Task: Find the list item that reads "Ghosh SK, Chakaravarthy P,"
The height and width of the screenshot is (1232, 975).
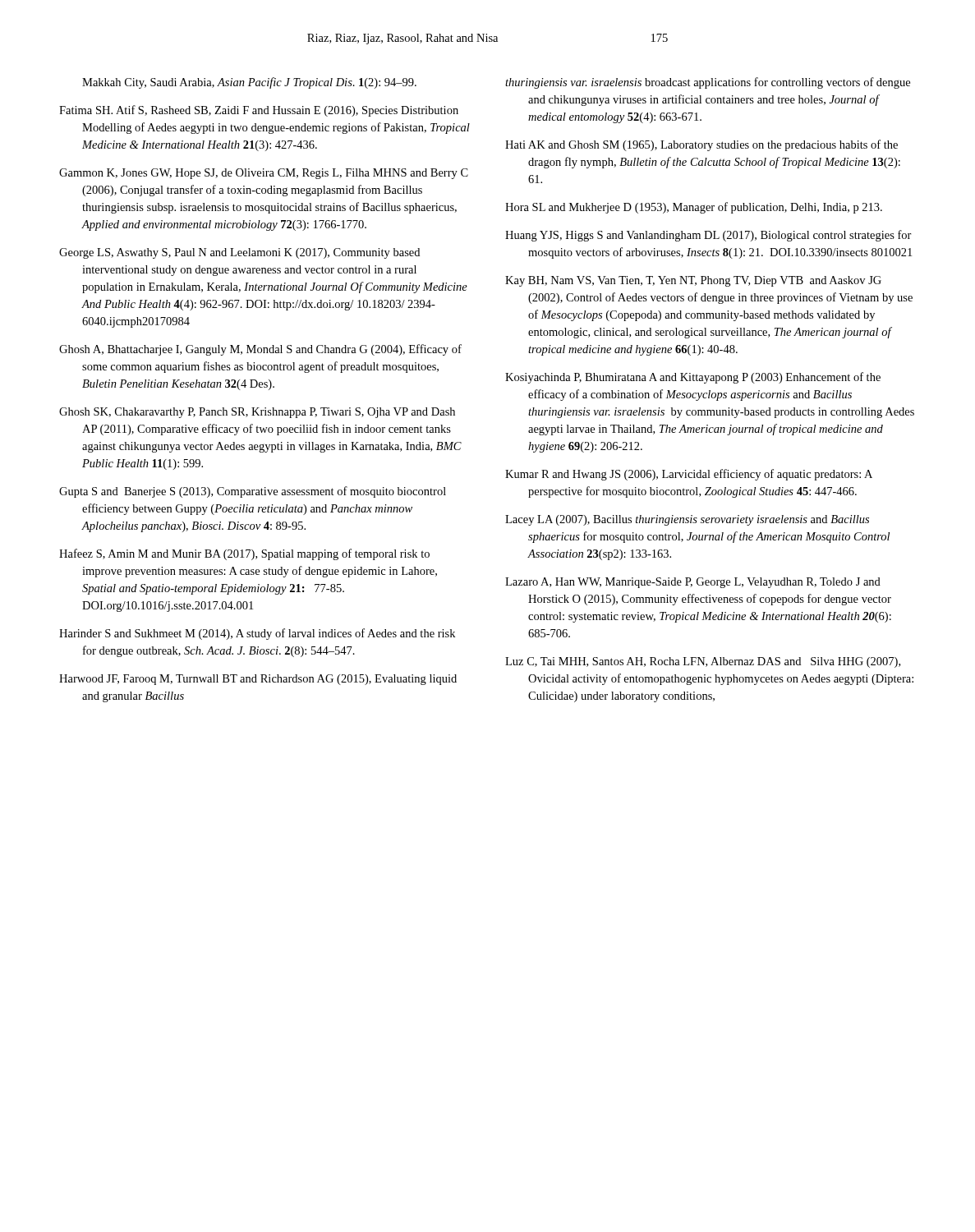Action: [260, 438]
